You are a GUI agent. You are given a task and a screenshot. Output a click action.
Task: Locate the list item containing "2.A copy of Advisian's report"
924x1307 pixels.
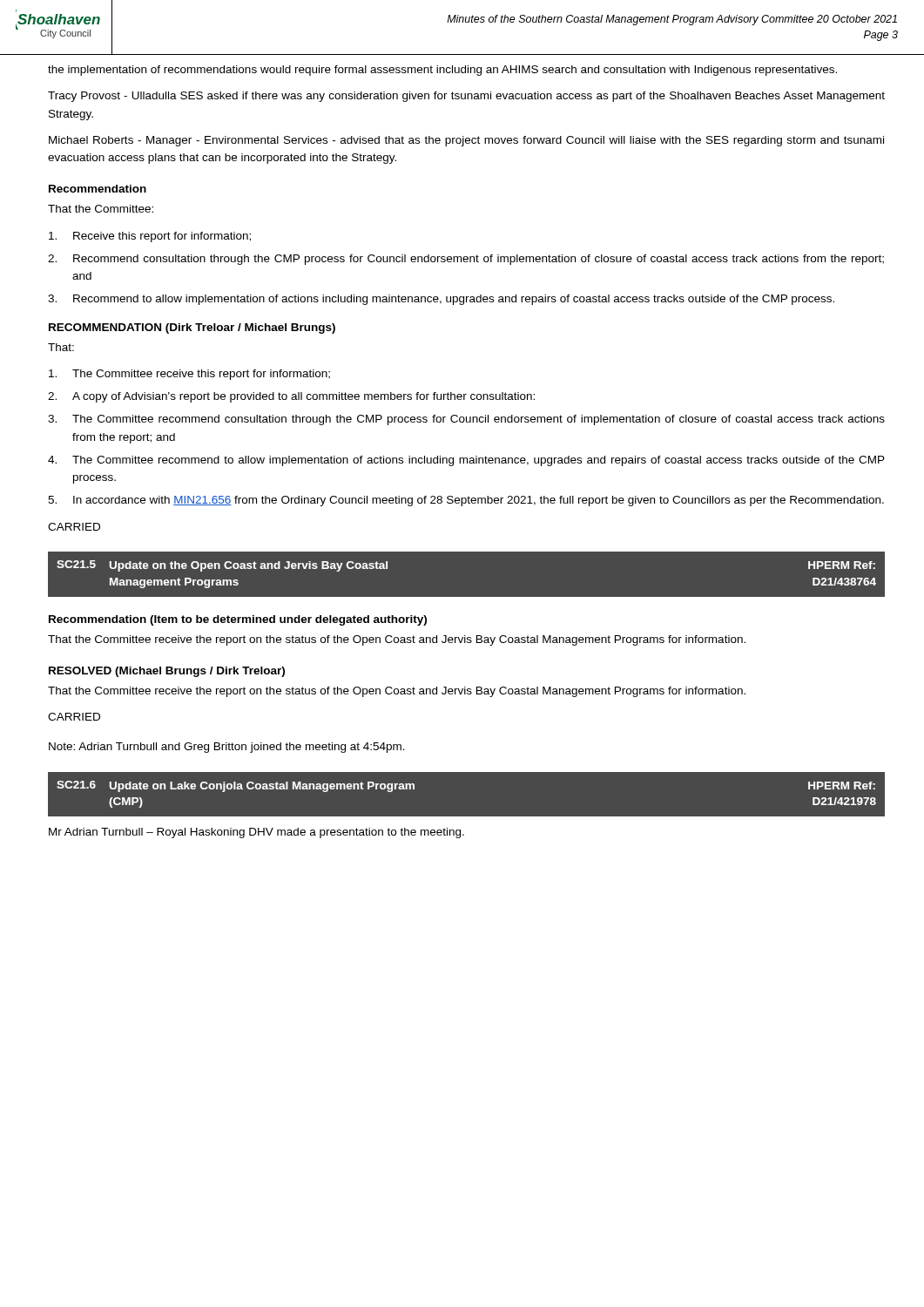466,397
